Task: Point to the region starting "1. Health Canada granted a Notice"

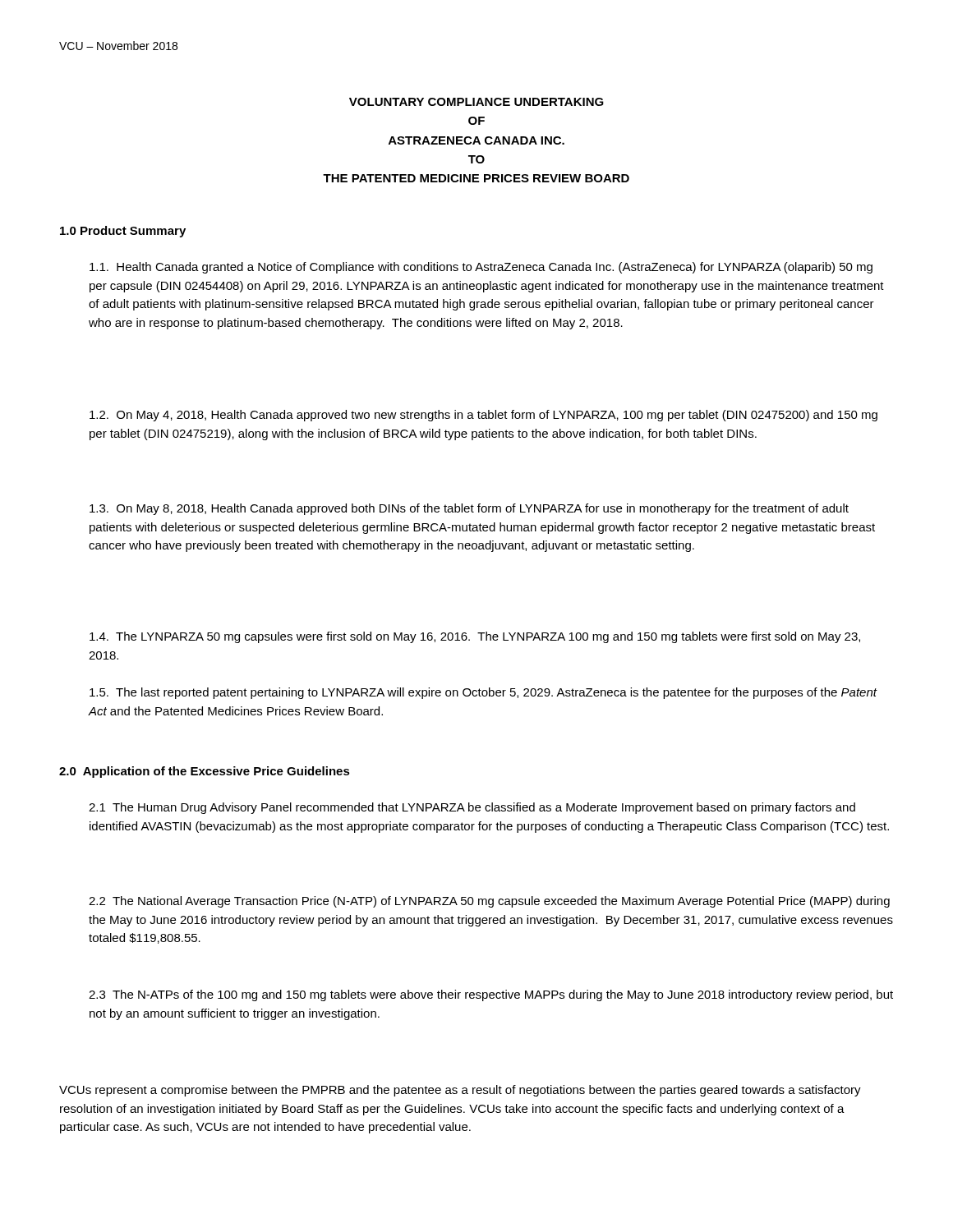Action: click(x=486, y=294)
